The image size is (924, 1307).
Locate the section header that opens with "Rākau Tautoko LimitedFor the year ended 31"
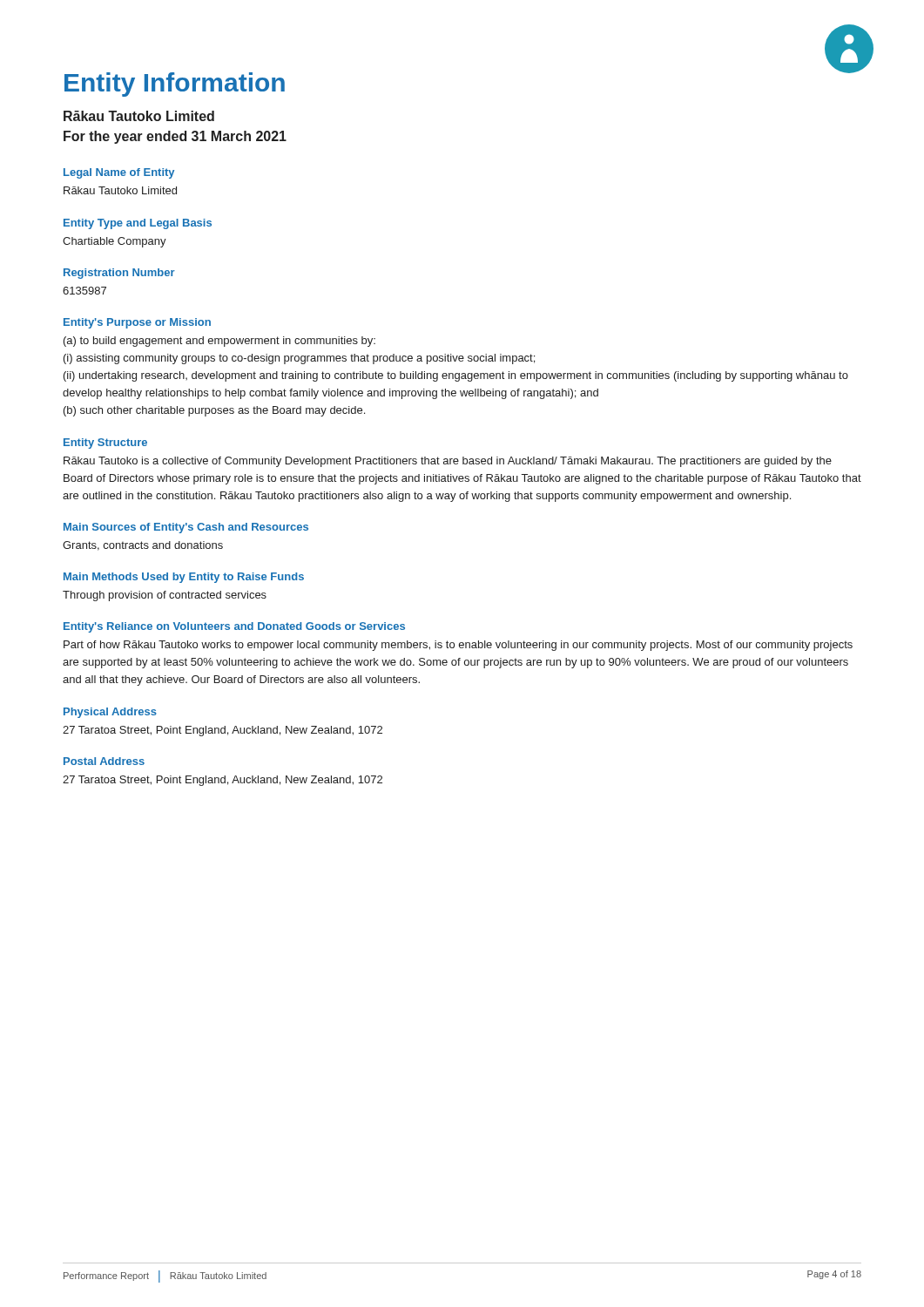[139, 116]
